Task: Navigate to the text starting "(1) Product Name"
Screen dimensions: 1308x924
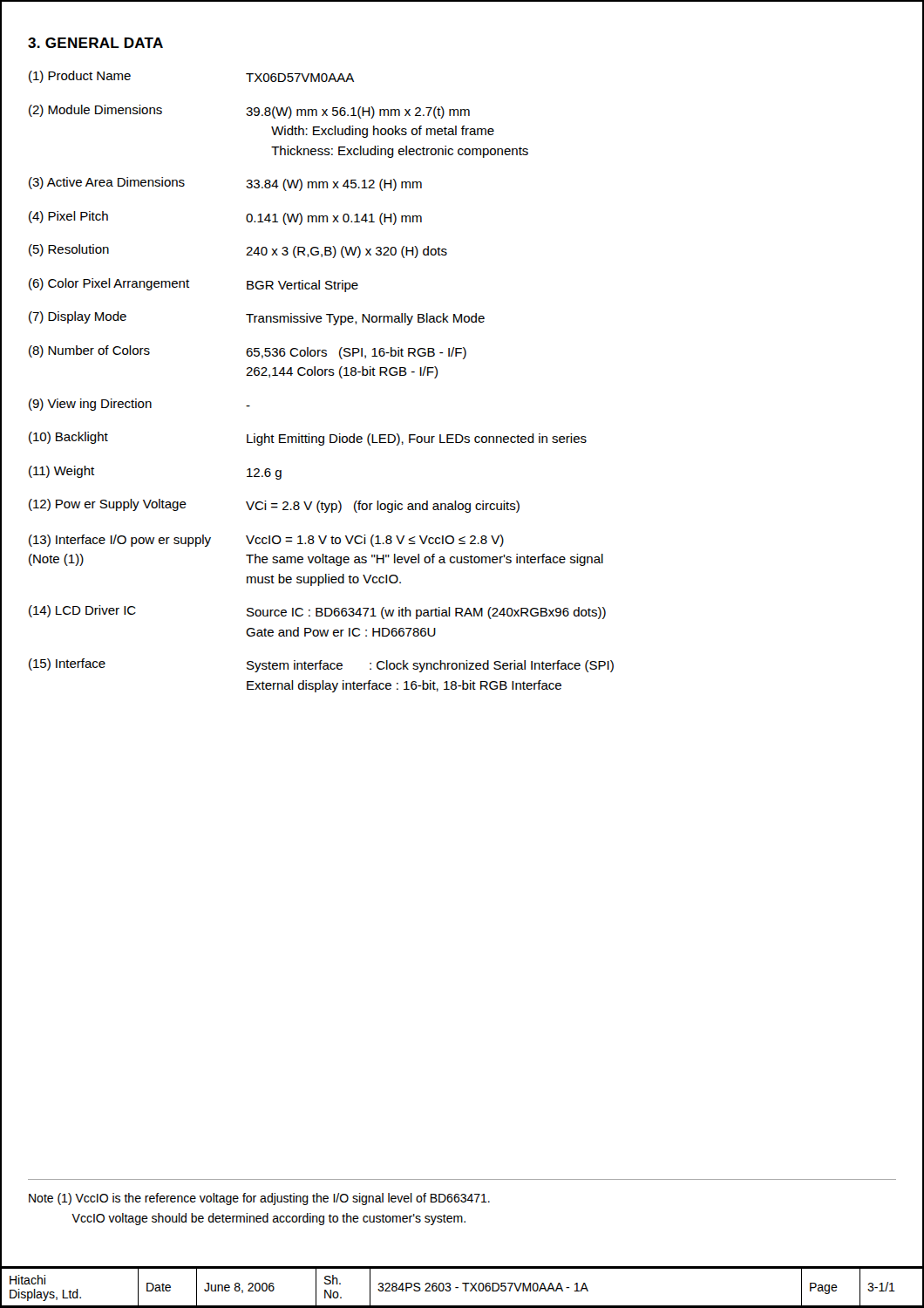Action: point(77,76)
